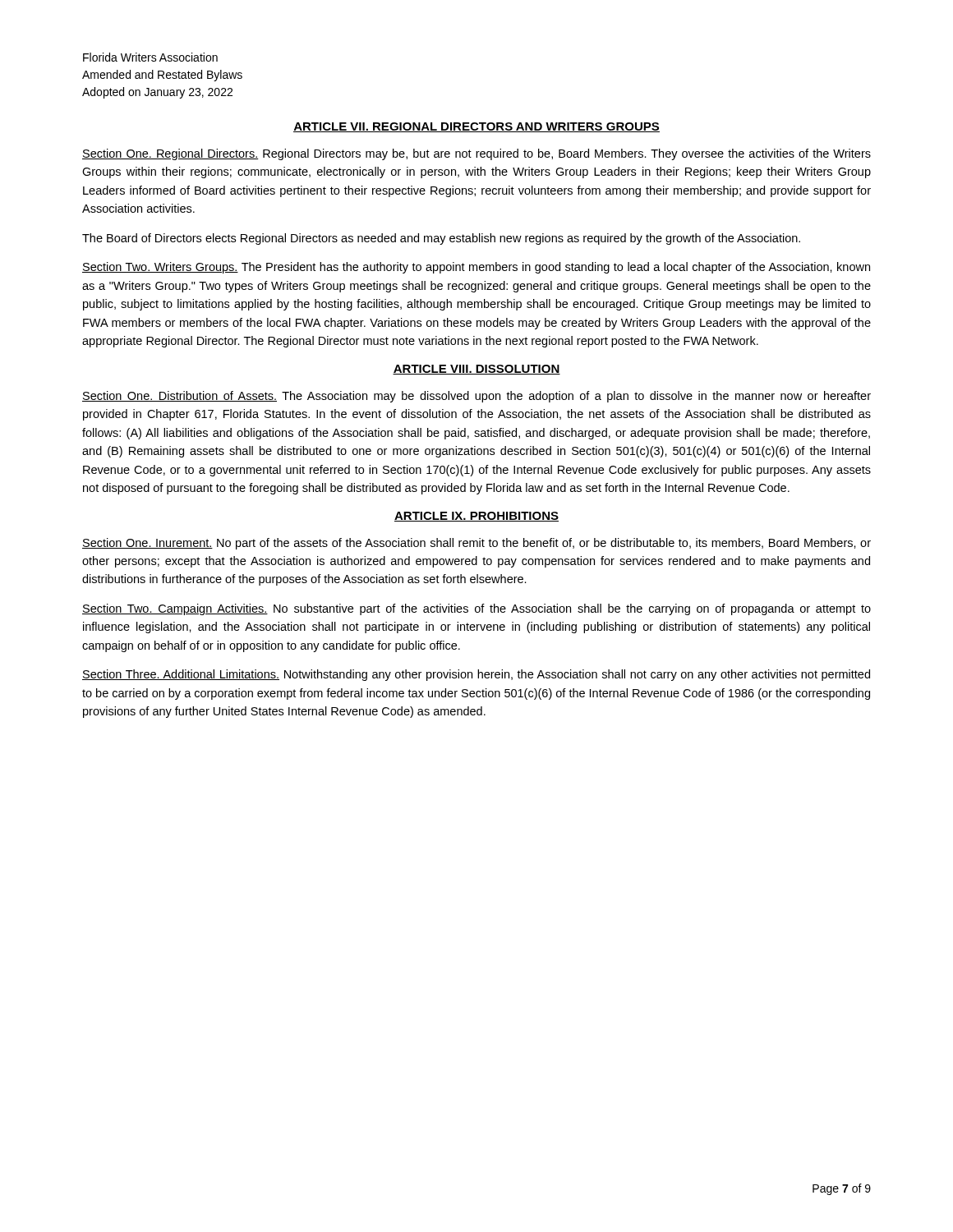
Task: Click on the text block starting "Section One. Distribution of"
Action: (x=476, y=442)
